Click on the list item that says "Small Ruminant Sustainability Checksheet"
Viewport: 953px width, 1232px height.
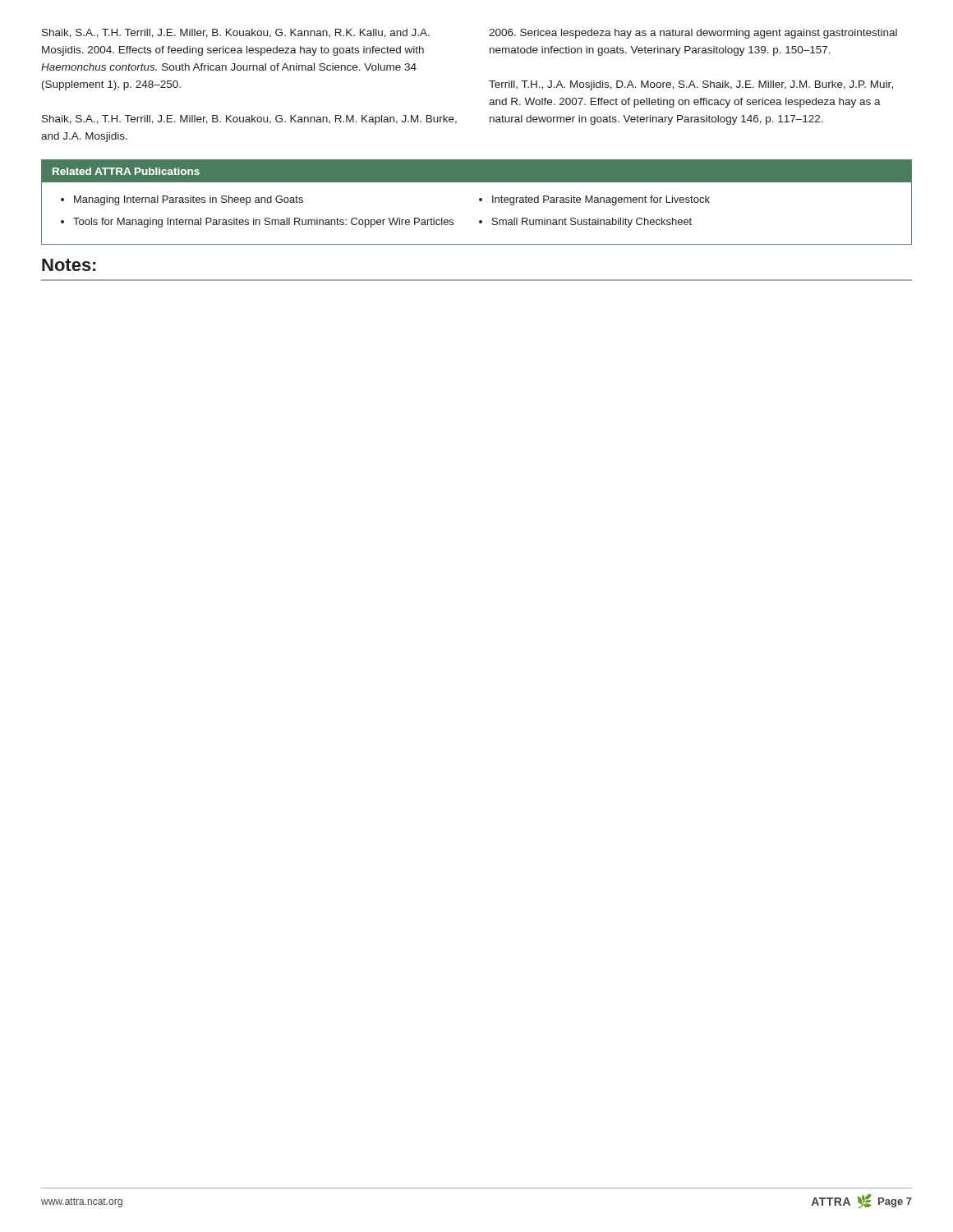click(x=592, y=221)
